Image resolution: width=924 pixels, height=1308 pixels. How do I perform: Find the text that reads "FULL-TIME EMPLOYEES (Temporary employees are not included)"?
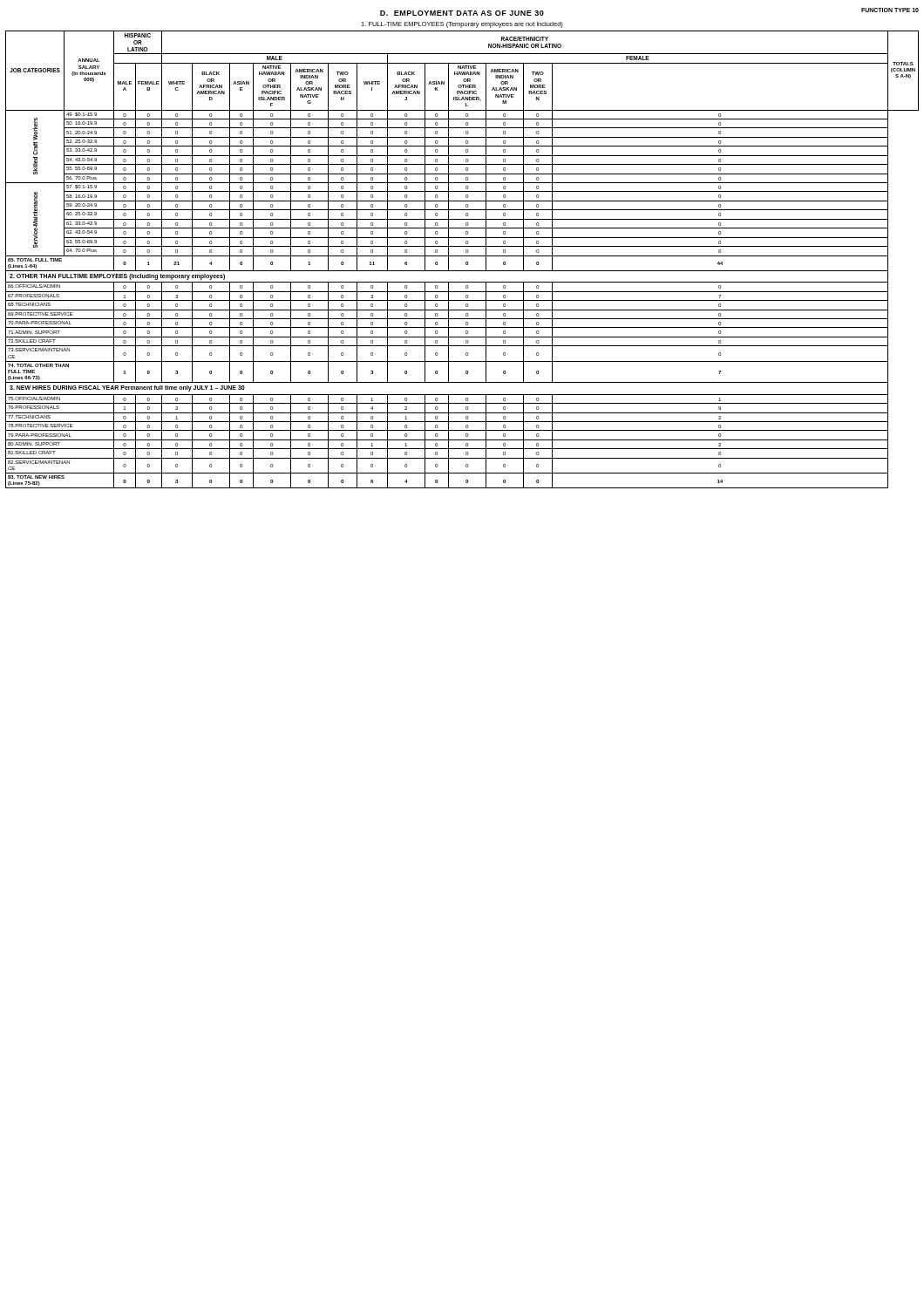click(x=462, y=24)
